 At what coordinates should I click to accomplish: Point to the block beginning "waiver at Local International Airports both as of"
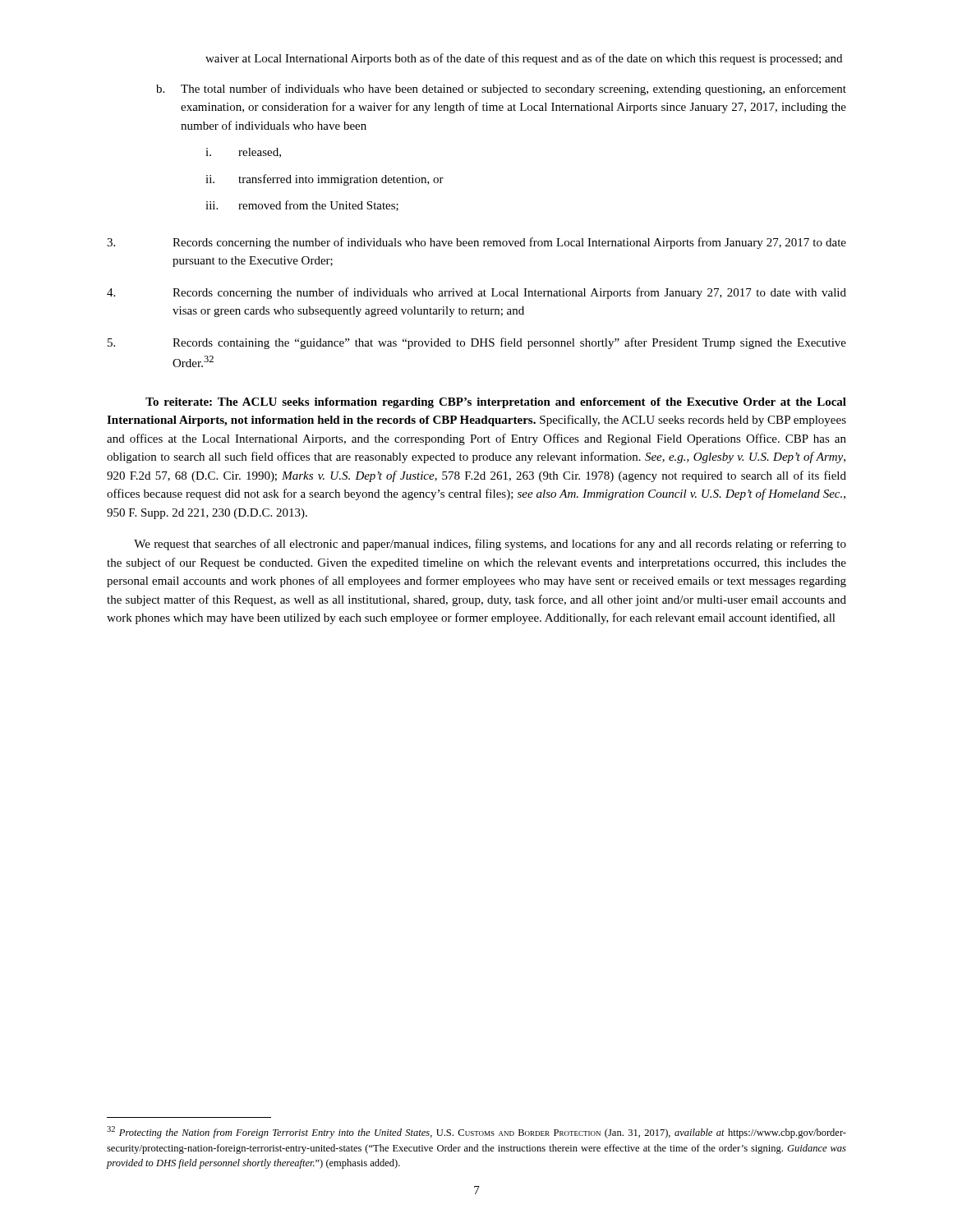coord(524,58)
